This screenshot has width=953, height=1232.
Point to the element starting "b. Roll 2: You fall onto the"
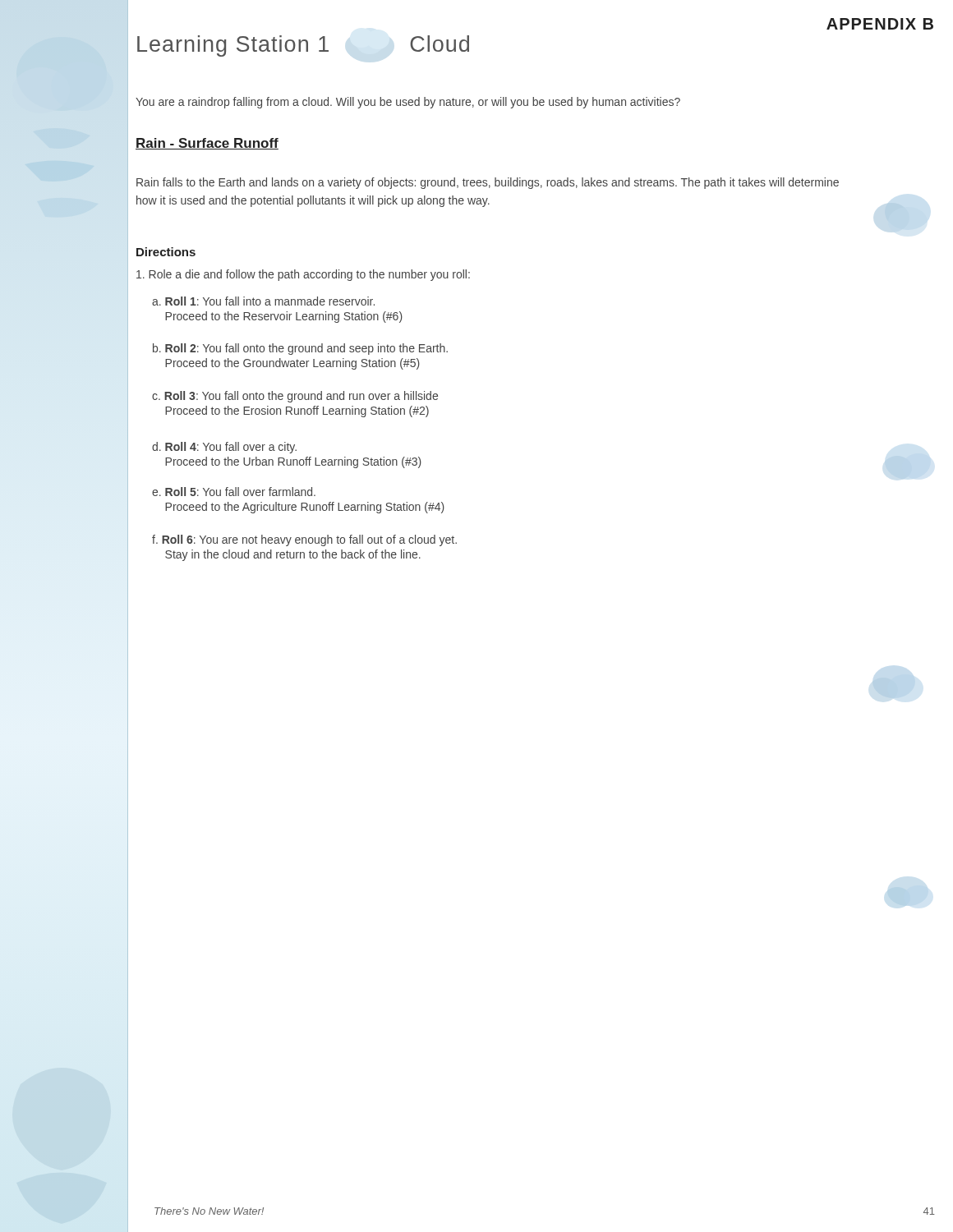300,356
